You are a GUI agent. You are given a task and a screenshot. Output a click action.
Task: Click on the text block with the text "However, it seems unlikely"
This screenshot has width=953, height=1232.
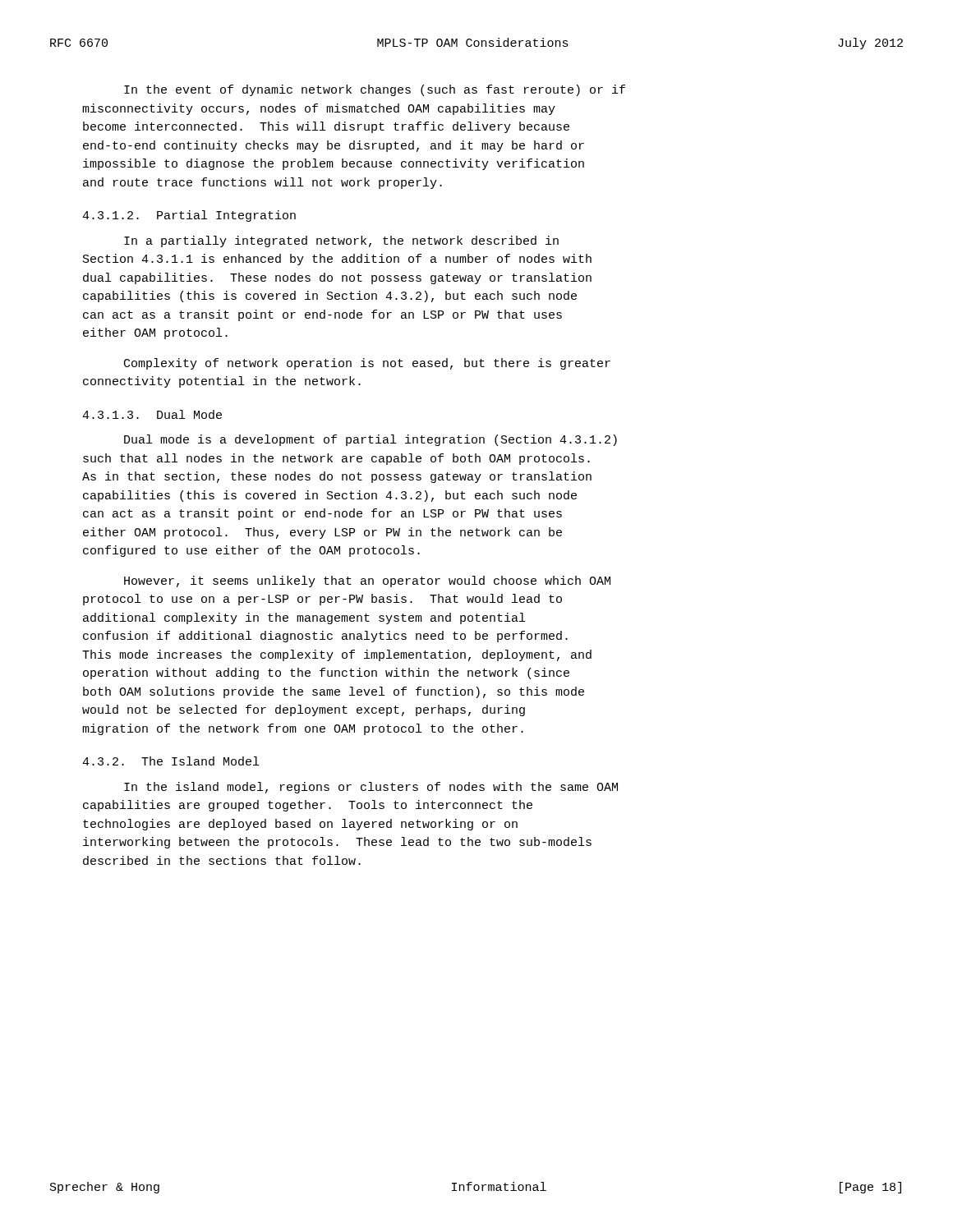tap(476, 656)
